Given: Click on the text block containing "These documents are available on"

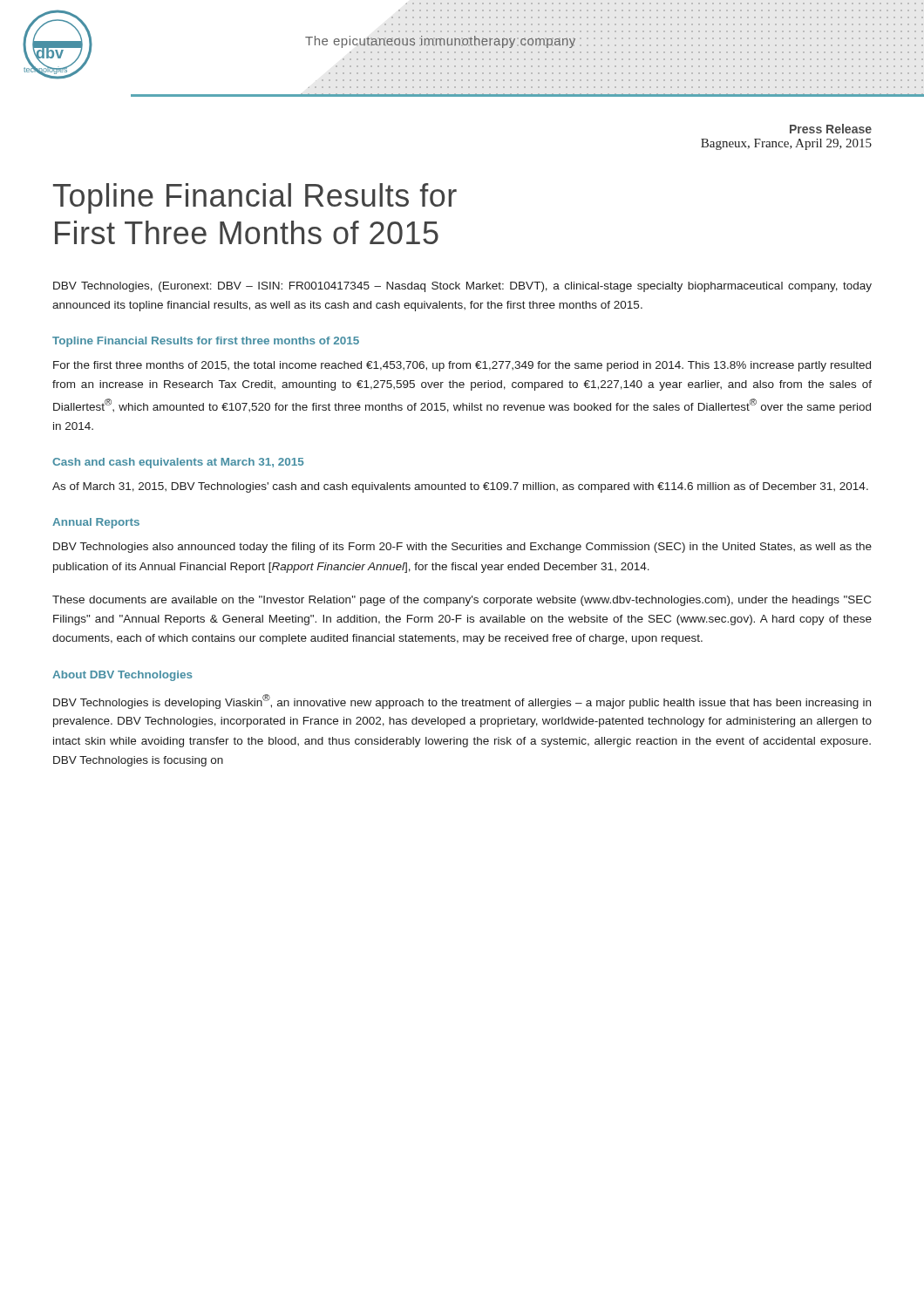Looking at the screenshot, I should pos(462,619).
